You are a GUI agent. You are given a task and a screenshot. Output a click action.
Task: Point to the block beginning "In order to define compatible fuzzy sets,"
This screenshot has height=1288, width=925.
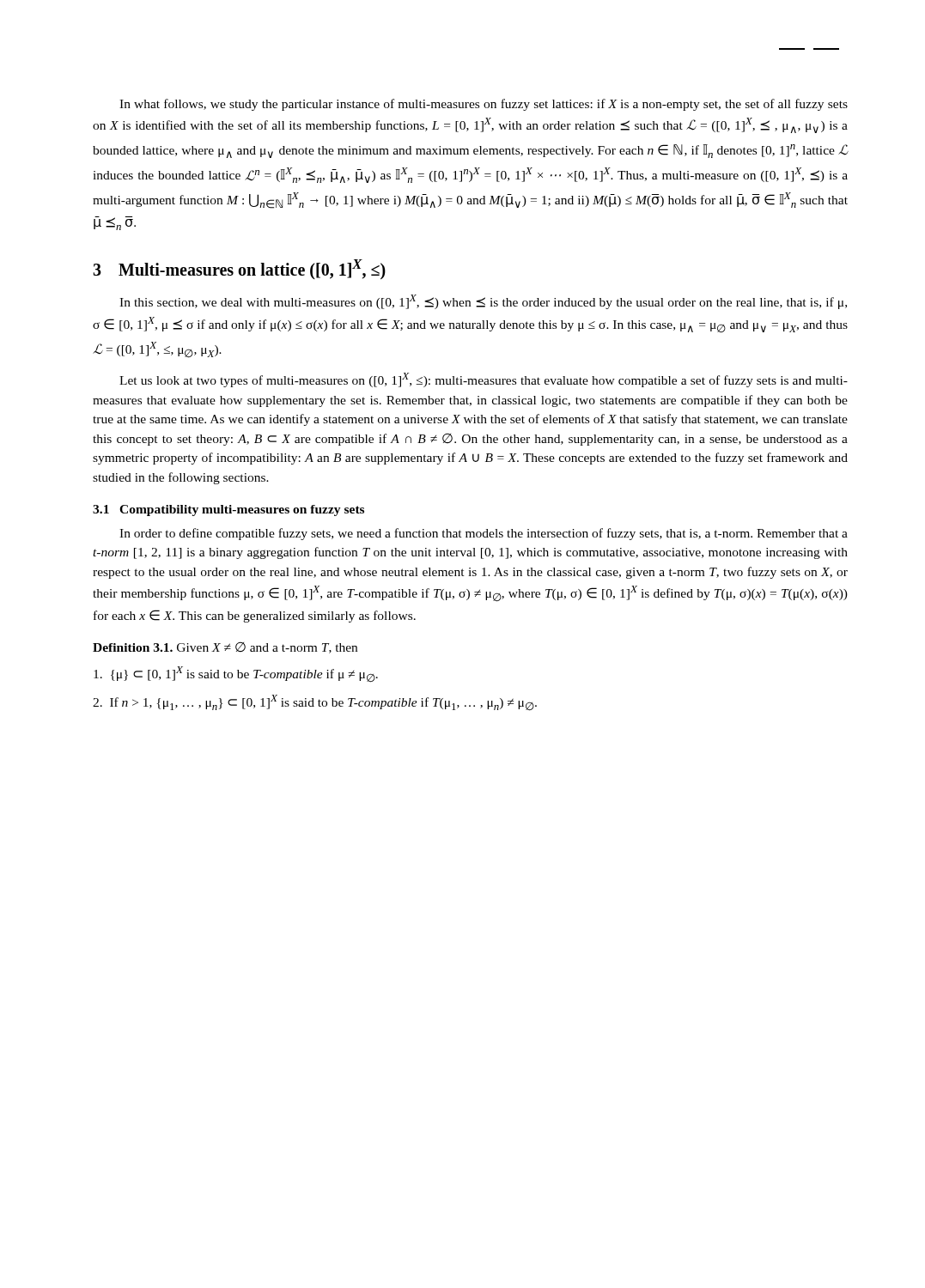coord(470,575)
